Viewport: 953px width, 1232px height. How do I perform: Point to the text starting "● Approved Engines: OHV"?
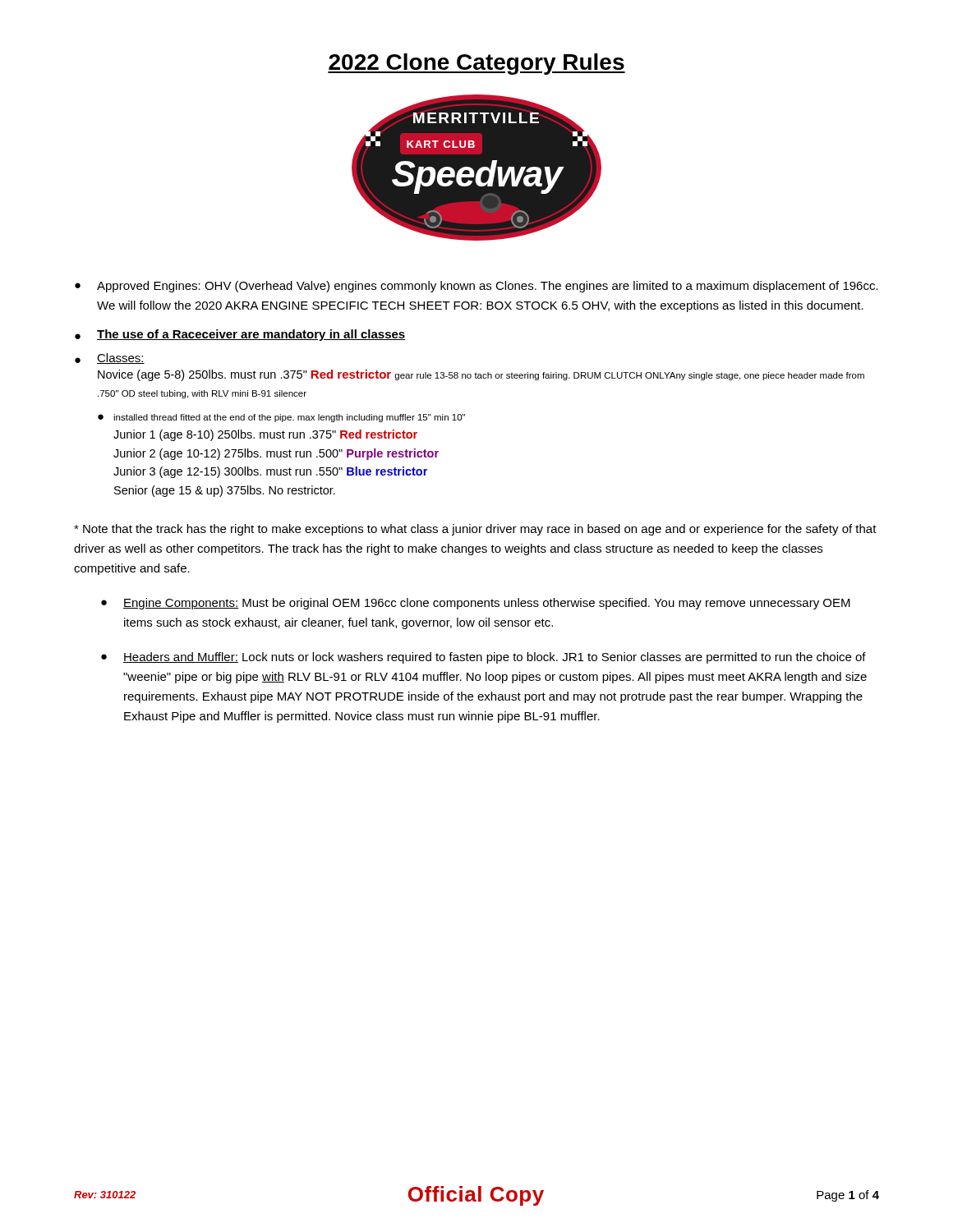[476, 296]
